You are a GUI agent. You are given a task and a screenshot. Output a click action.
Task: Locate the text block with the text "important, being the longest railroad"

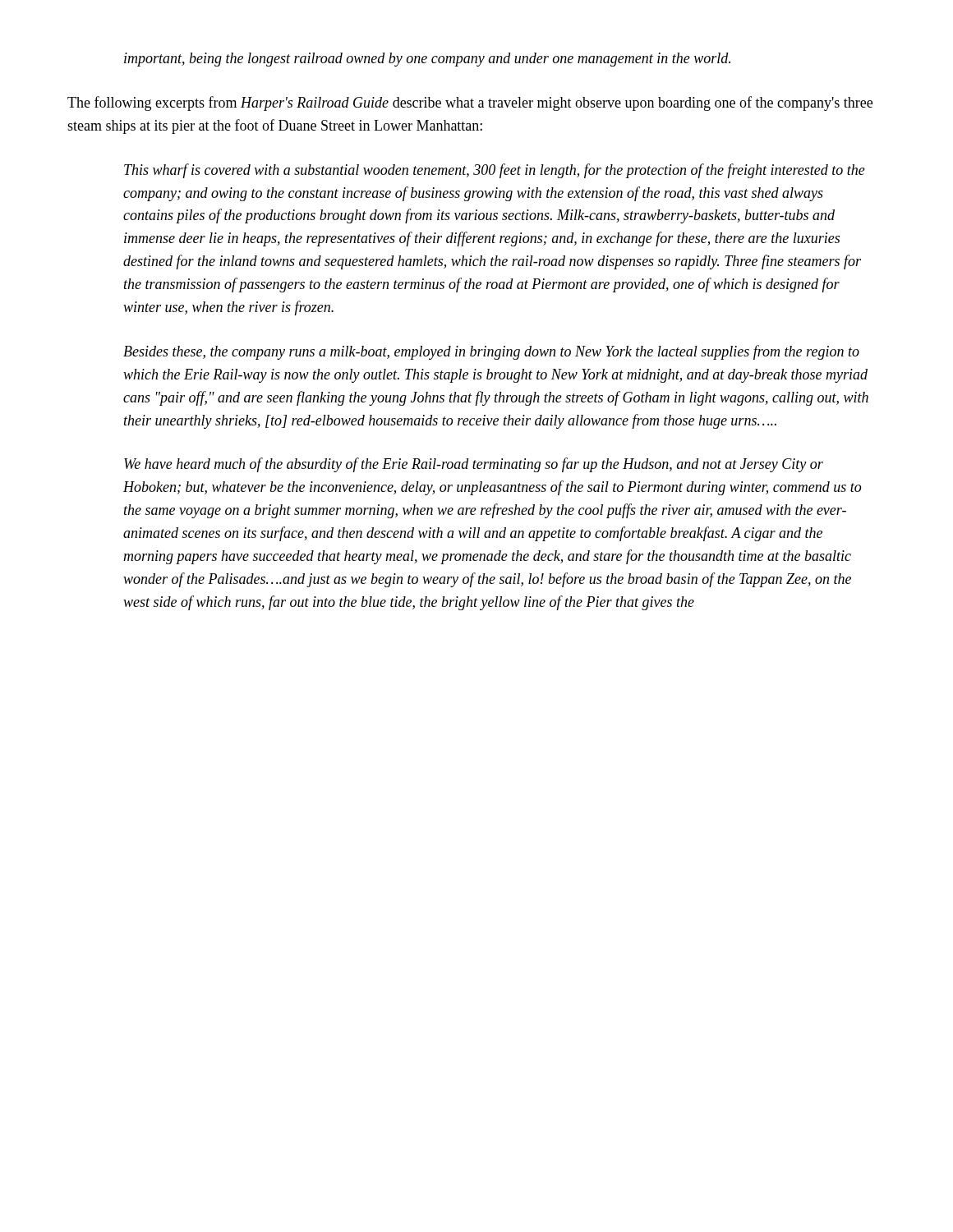pos(504,59)
